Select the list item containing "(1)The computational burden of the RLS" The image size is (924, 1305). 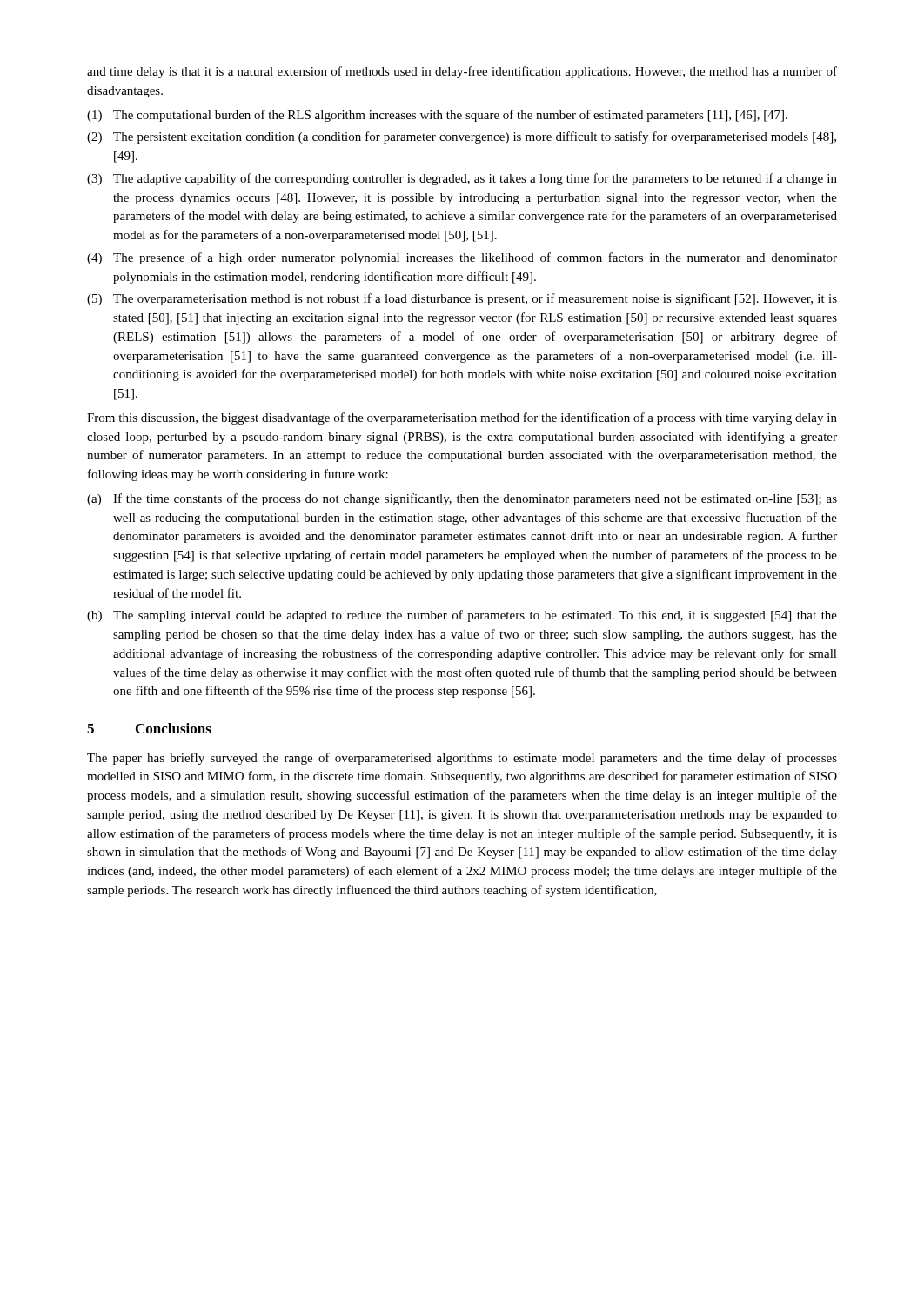462,115
